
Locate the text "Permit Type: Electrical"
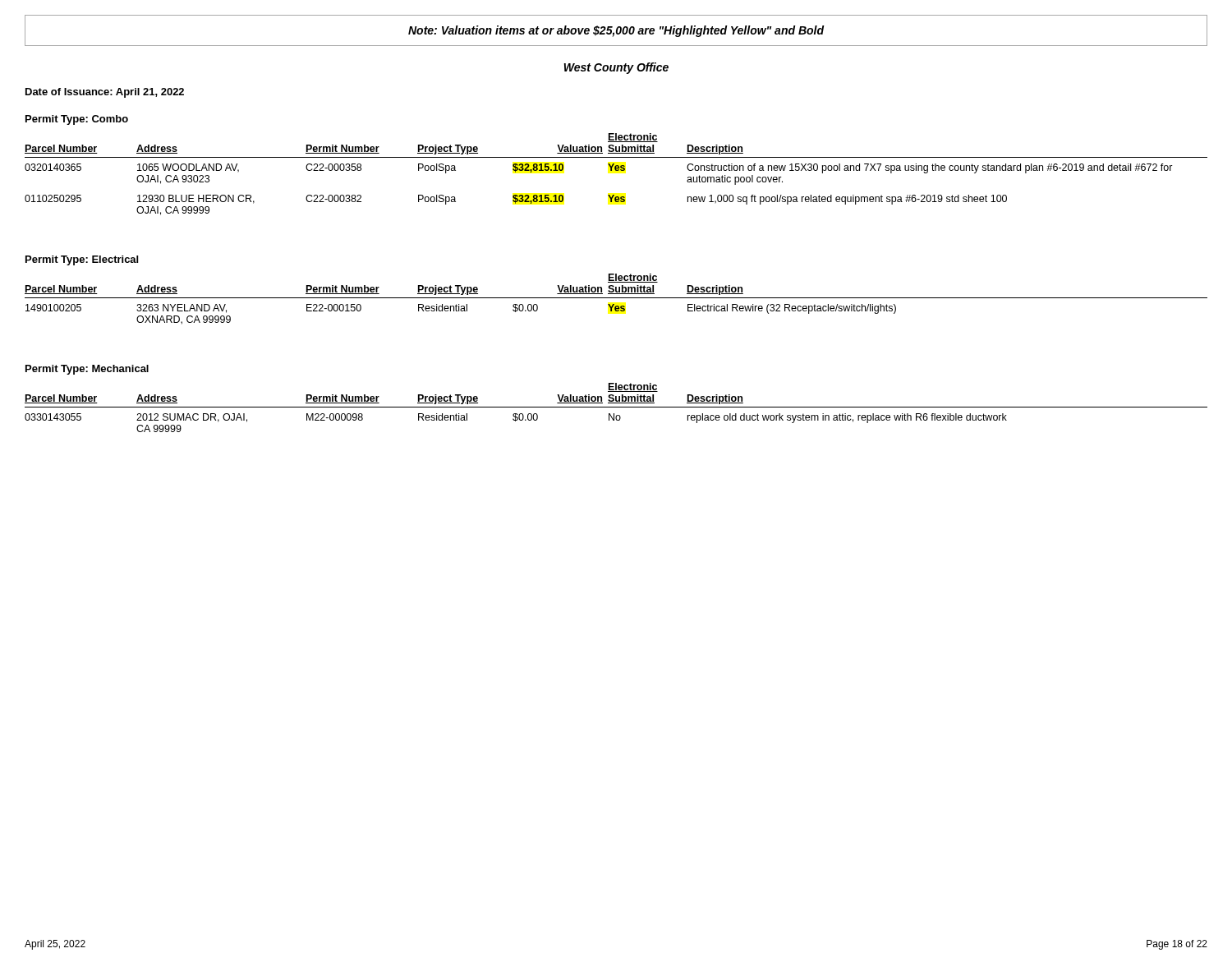(x=82, y=259)
